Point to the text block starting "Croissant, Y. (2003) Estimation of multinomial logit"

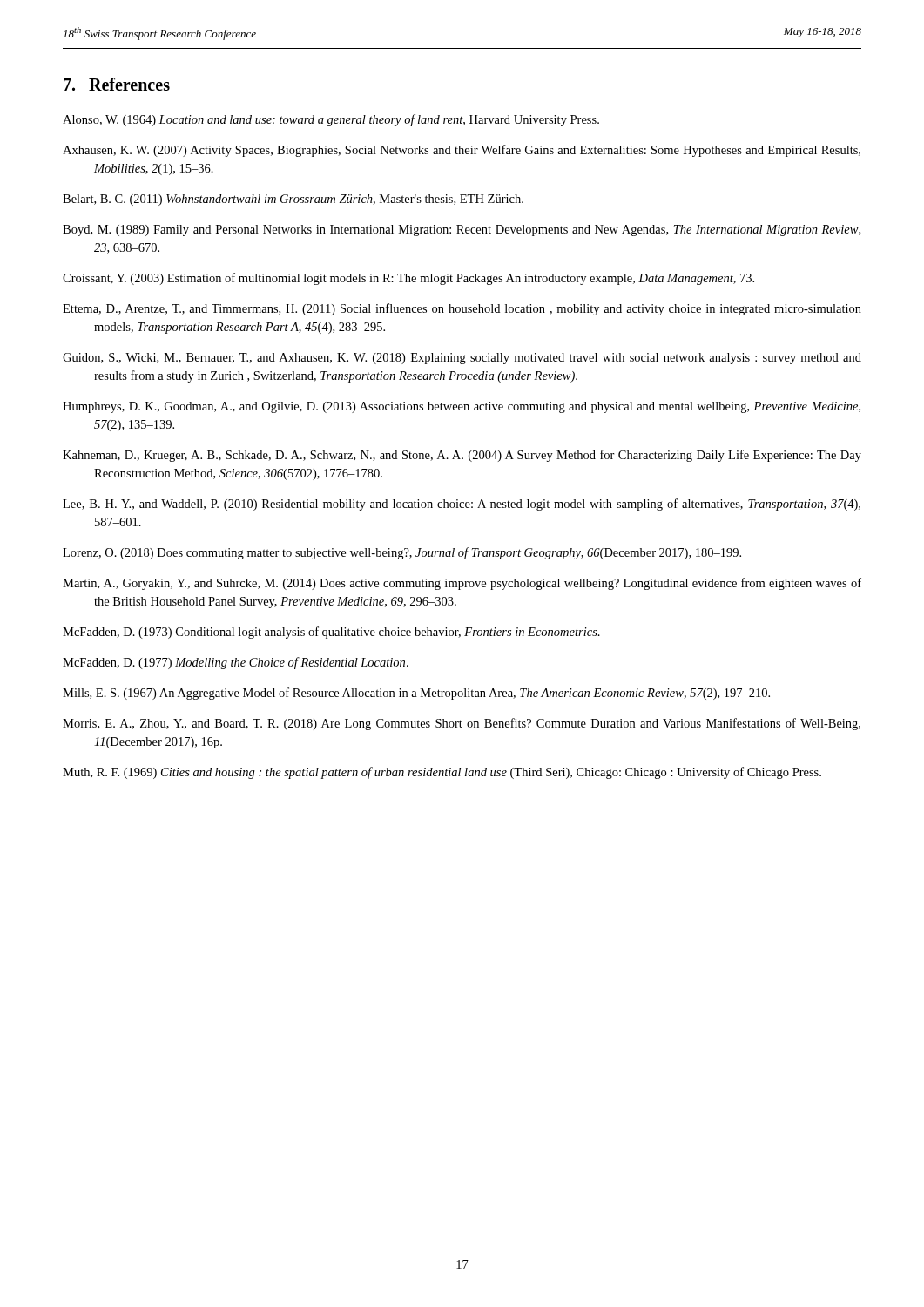tap(462, 279)
